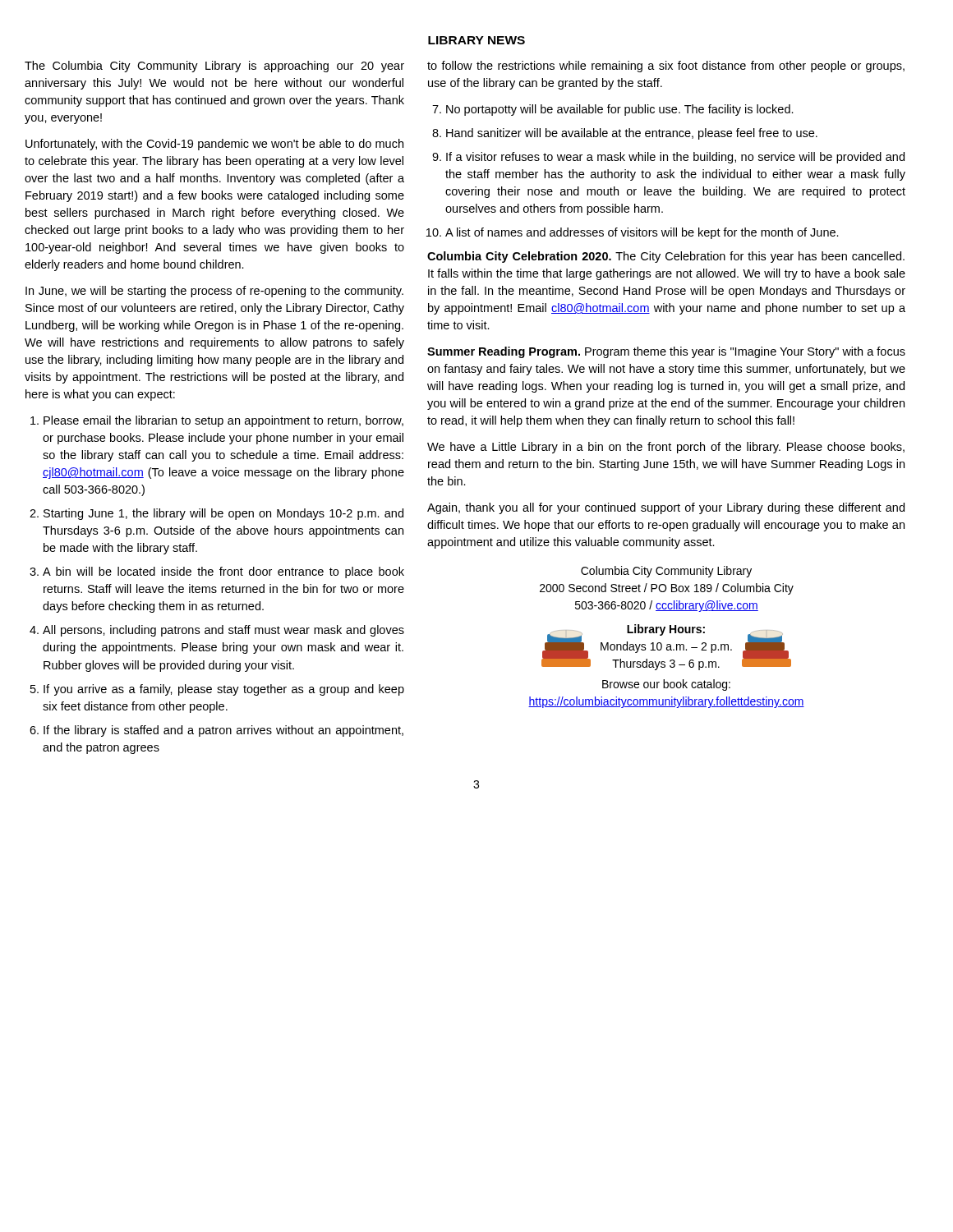Find the passage starting "If a visitor refuses to"
Screen dimensions: 1232x953
click(x=675, y=183)
